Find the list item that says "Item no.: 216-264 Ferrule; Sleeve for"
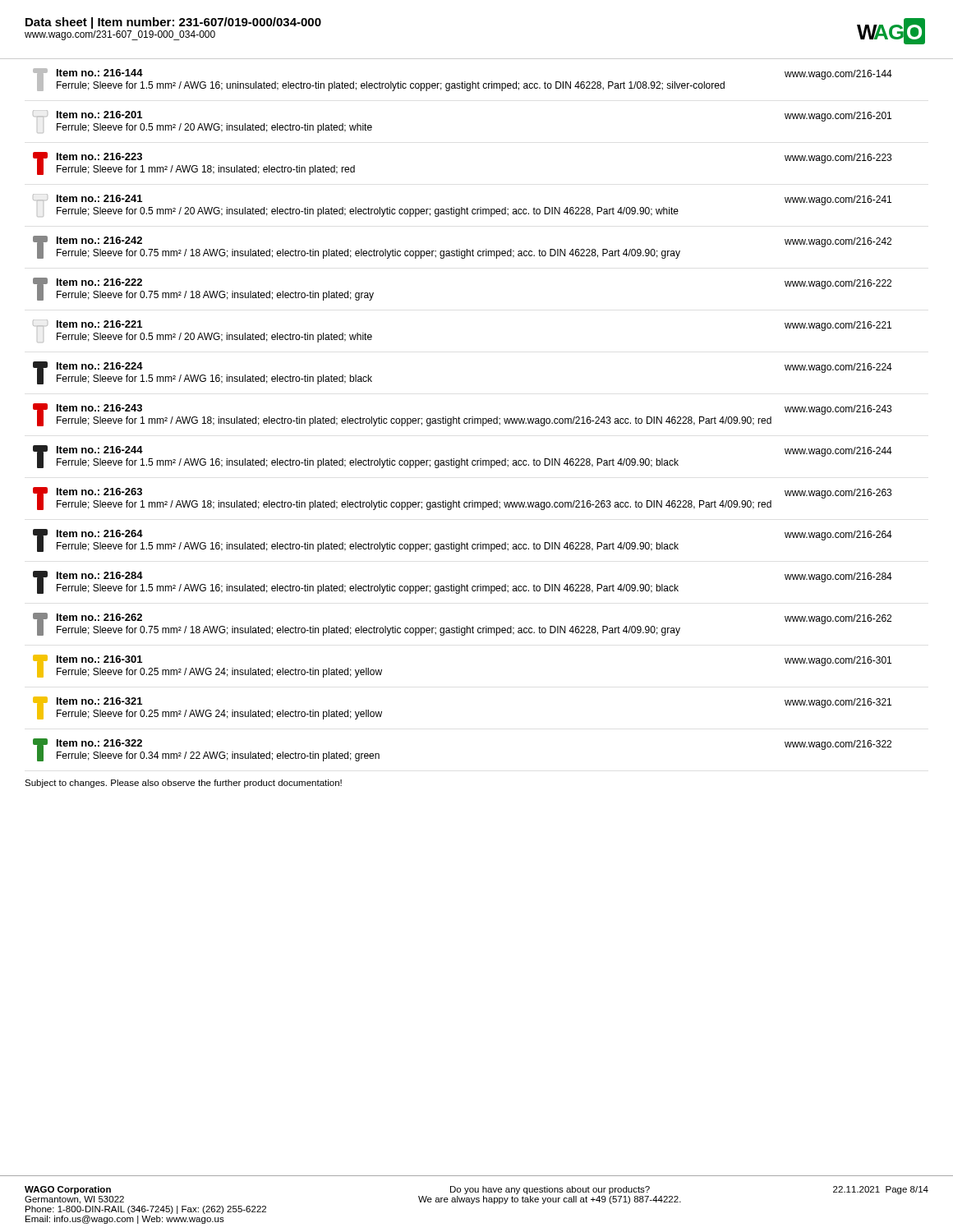953x1232 pixels. (x=476, y=540)
